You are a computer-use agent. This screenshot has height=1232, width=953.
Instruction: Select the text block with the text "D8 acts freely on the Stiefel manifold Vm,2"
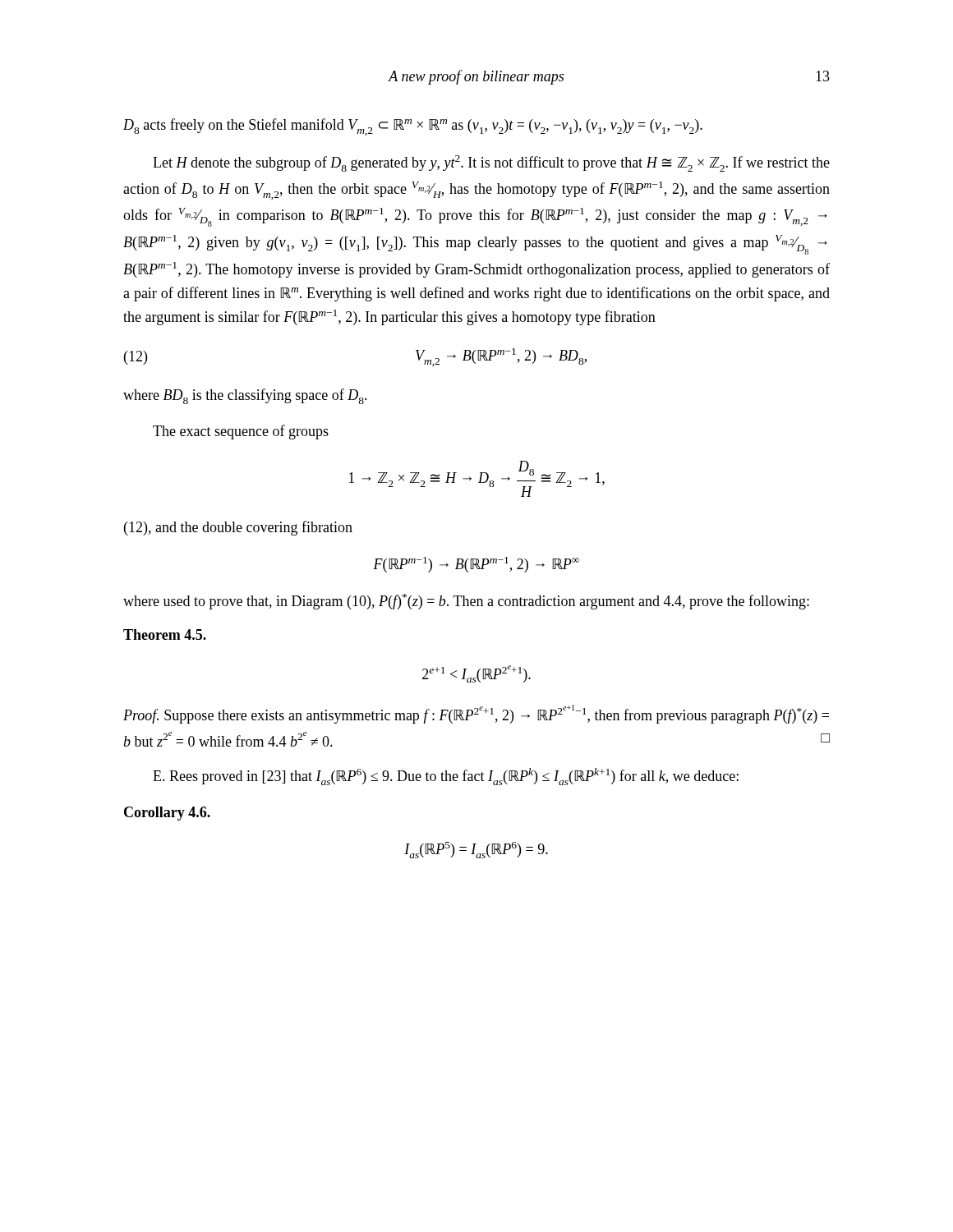(476, 126)
